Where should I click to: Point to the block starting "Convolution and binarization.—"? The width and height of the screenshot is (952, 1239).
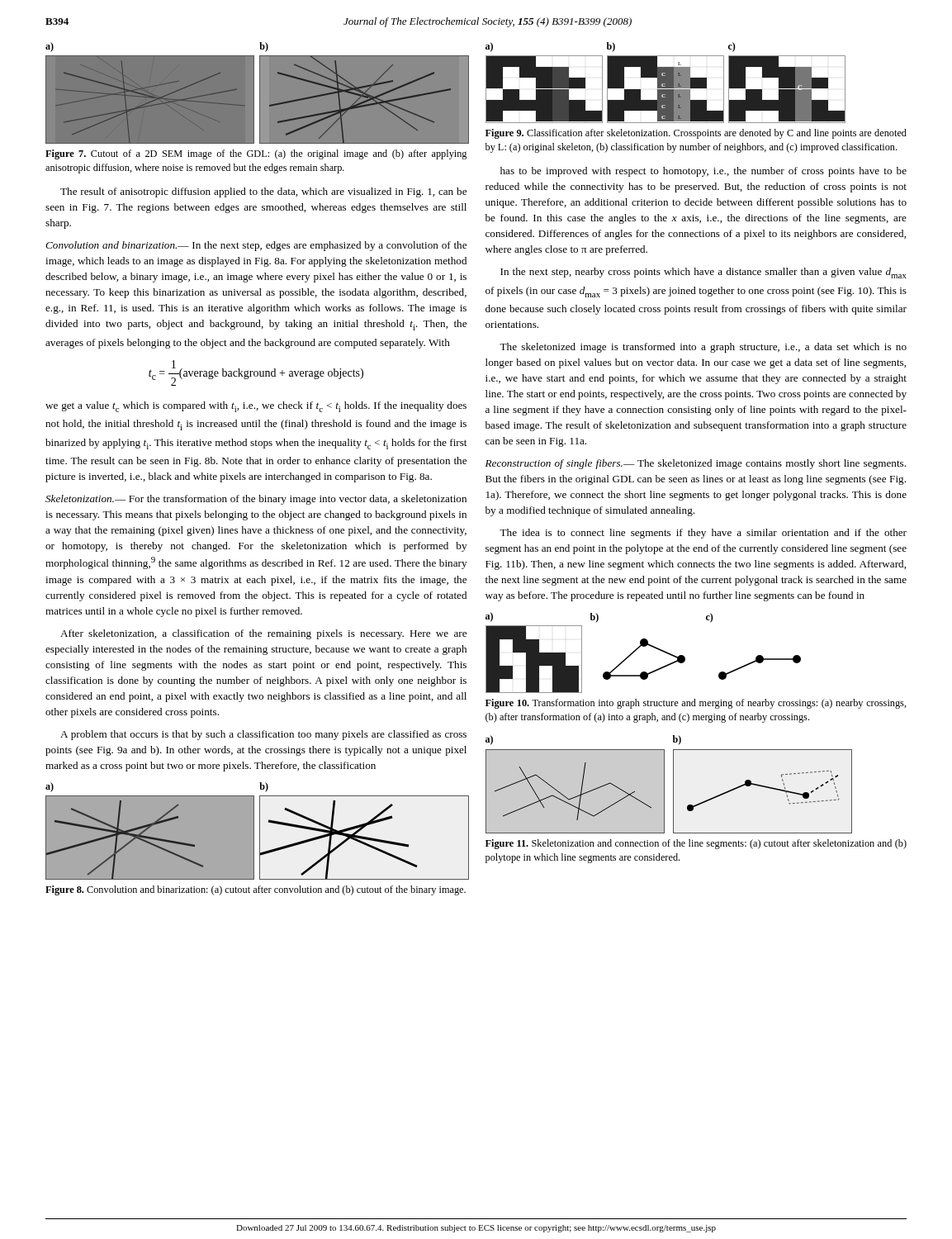tap(256, 294)
